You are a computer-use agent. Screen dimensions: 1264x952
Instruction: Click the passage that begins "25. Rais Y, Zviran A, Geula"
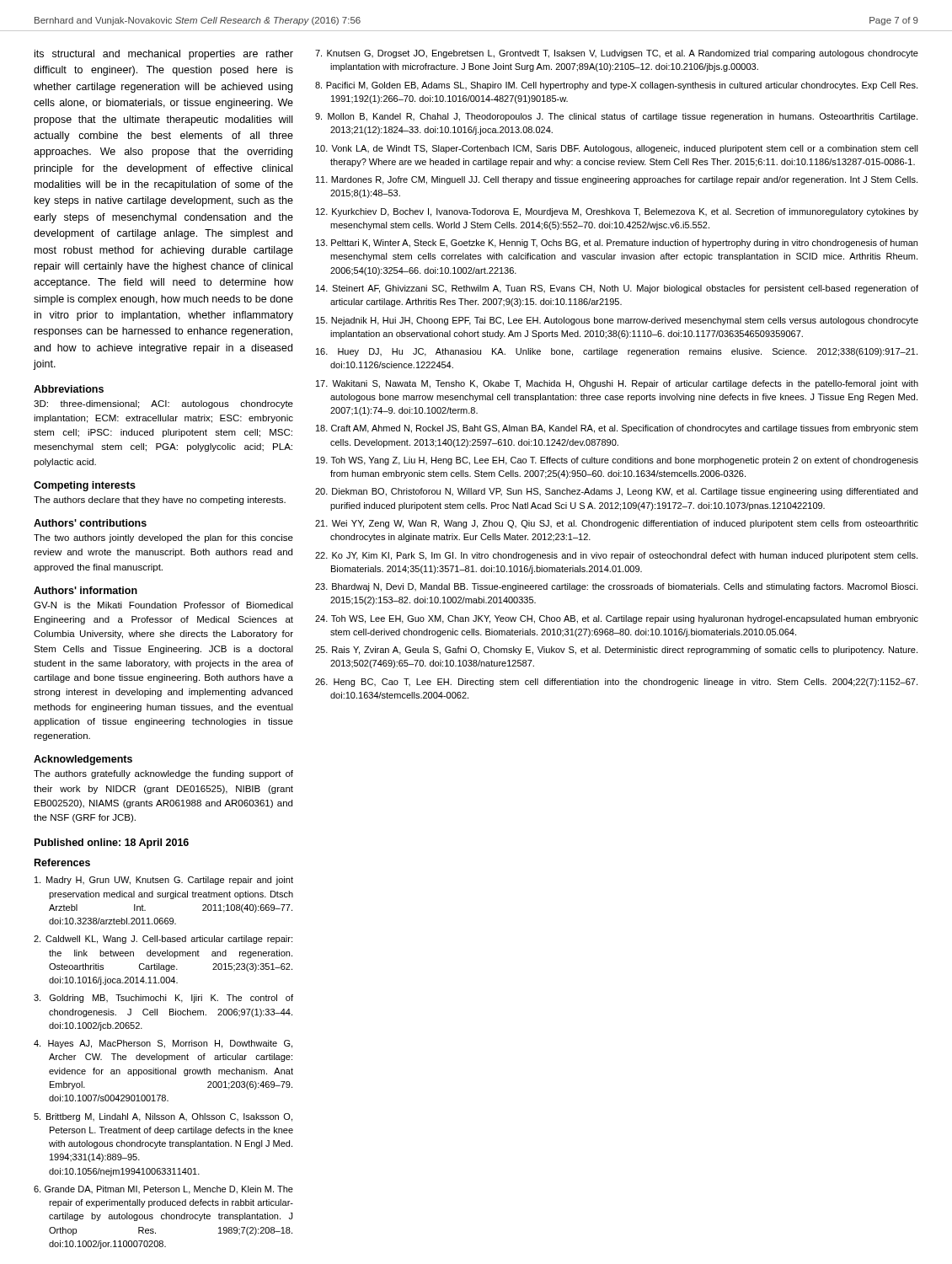coord(617,657)
